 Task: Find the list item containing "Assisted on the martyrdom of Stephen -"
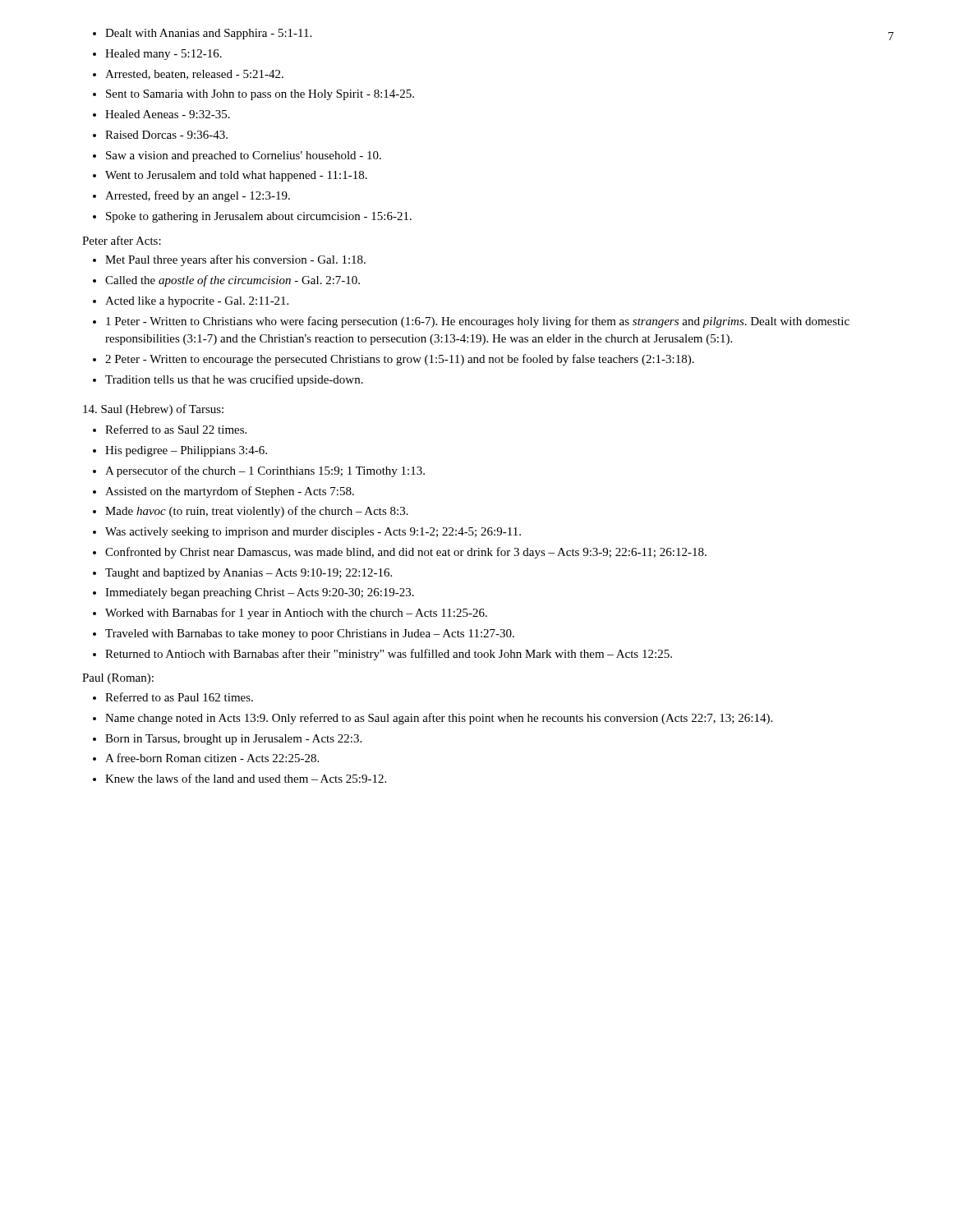[x=230, y=491]
